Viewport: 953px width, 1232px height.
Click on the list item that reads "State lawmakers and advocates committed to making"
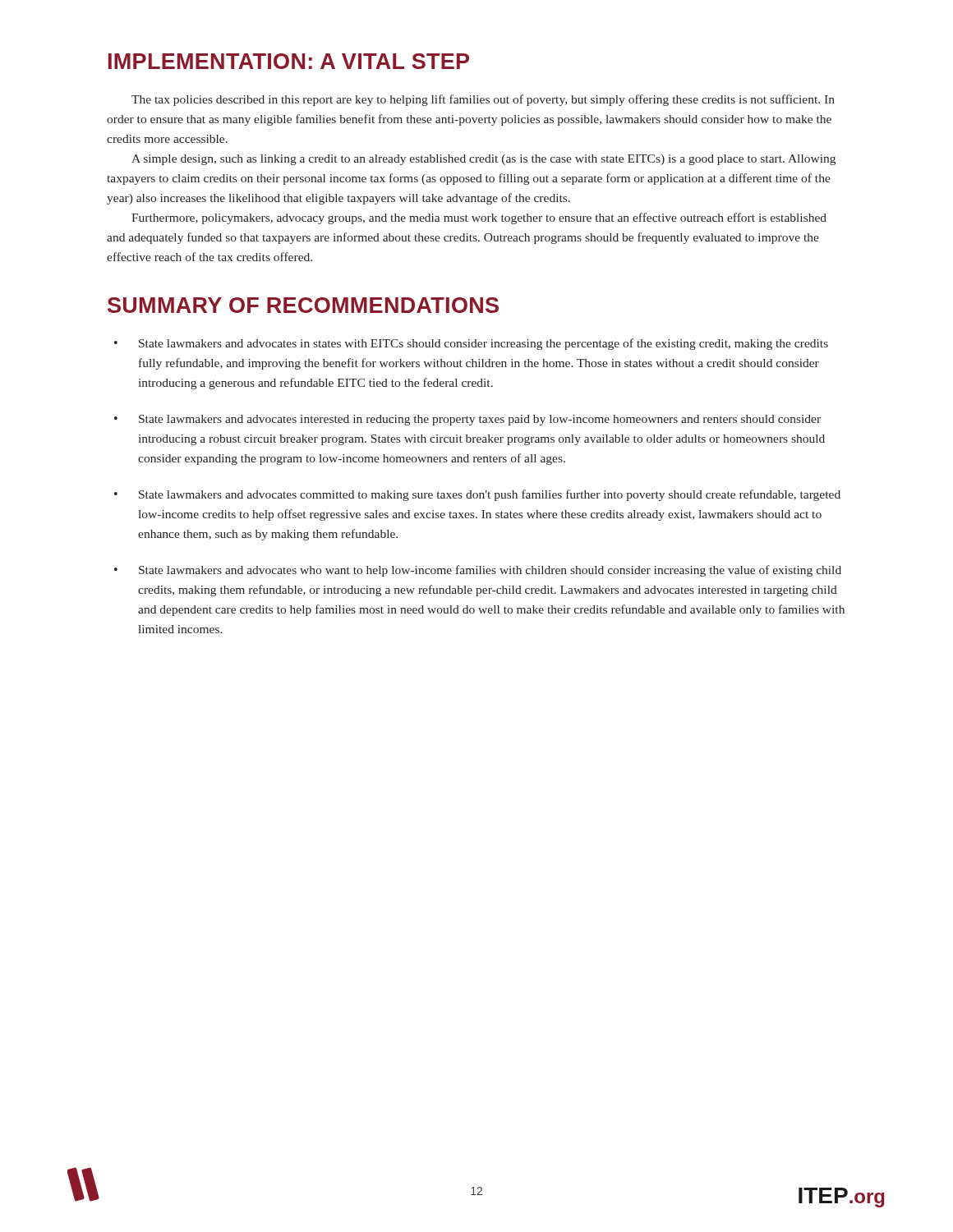[489, 514]
